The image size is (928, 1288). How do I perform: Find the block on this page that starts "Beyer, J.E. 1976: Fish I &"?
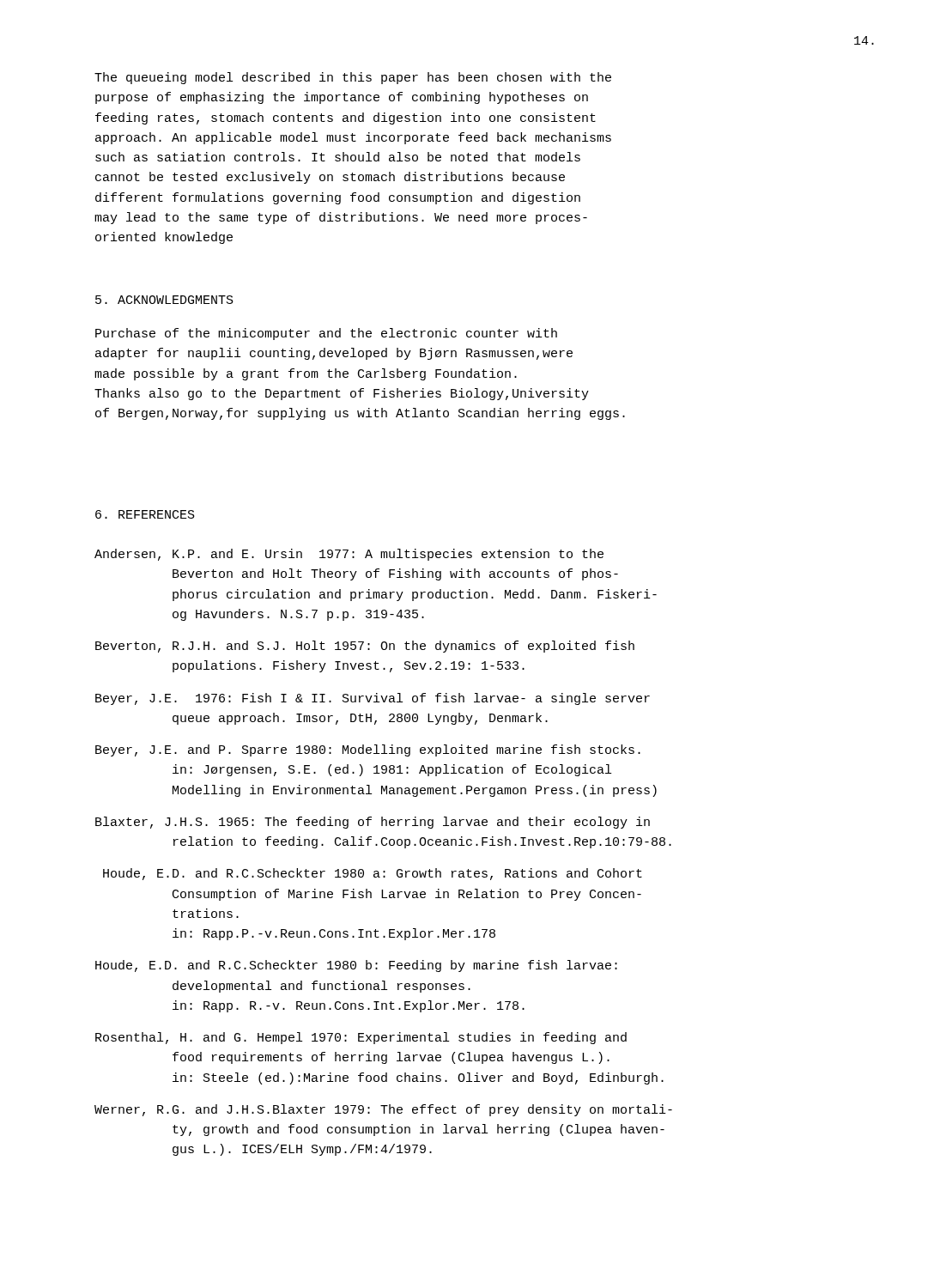pyautogui.click(x=373, y=709)
